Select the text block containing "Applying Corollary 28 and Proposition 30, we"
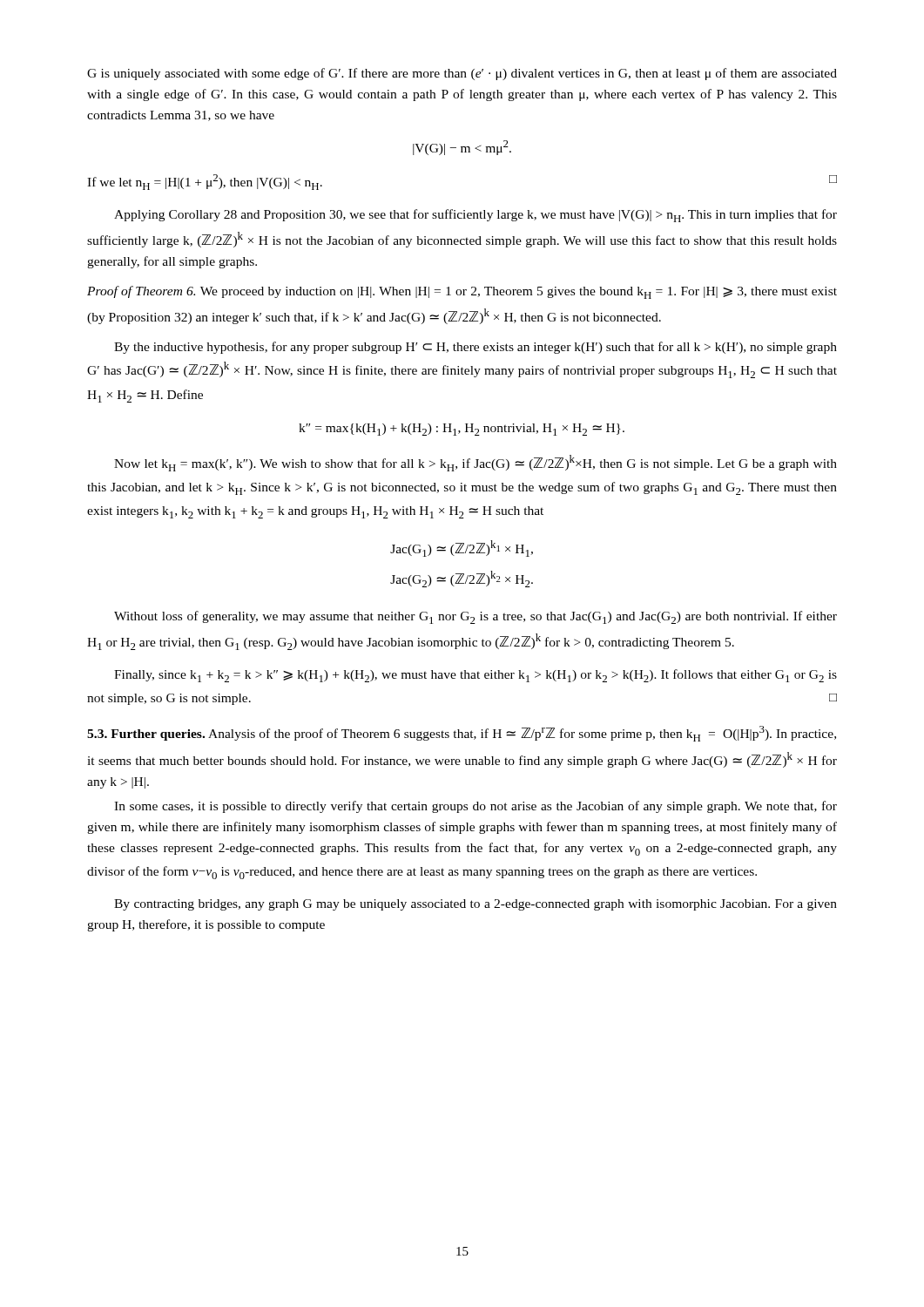The width and height of the screenshot is (924, 1307). [462, 238]
